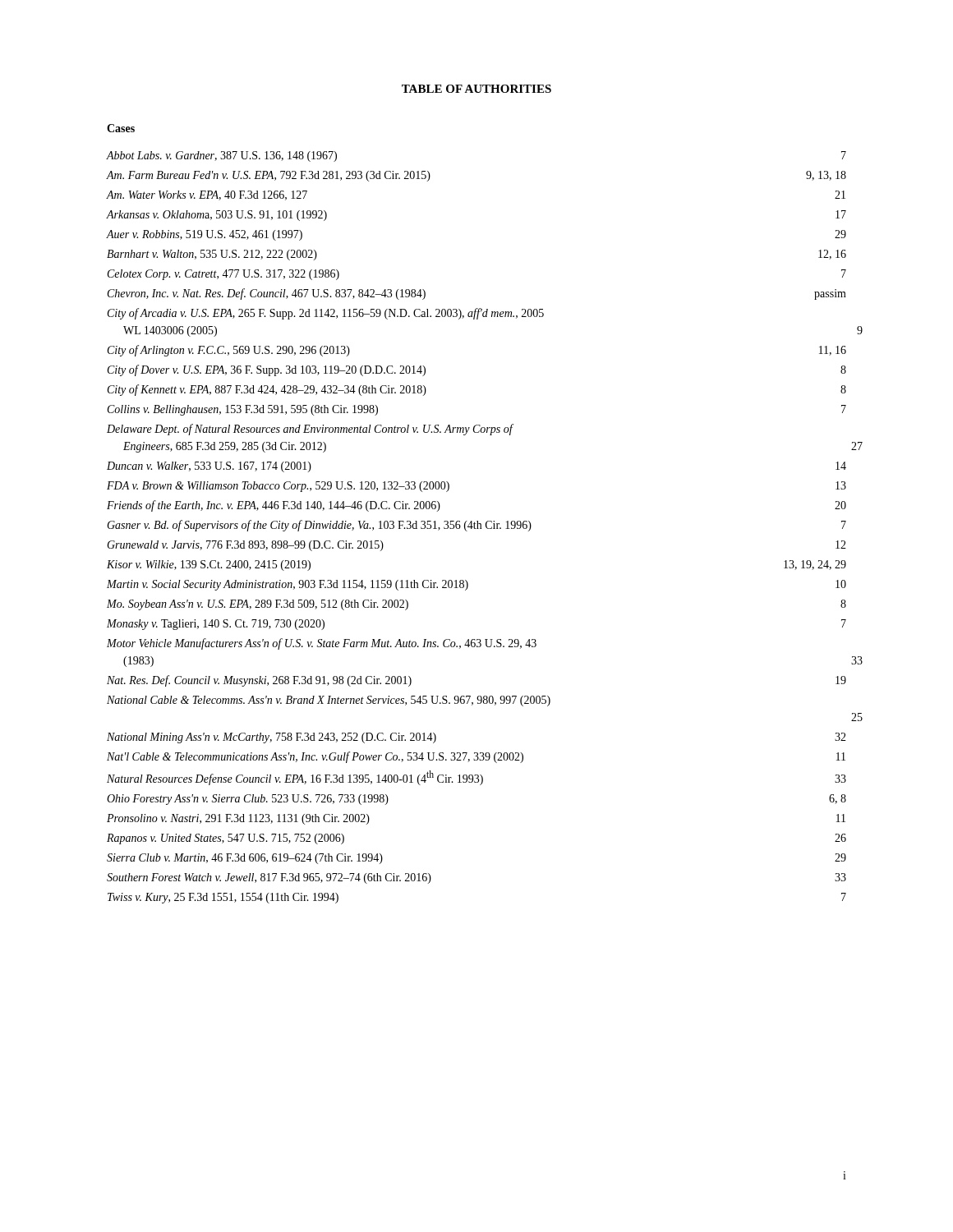Locate the list item that reads "National Cable & Telecomms. Ass'n"
The width and height of the screenshot is (953, 1232).
pos(476,709)
